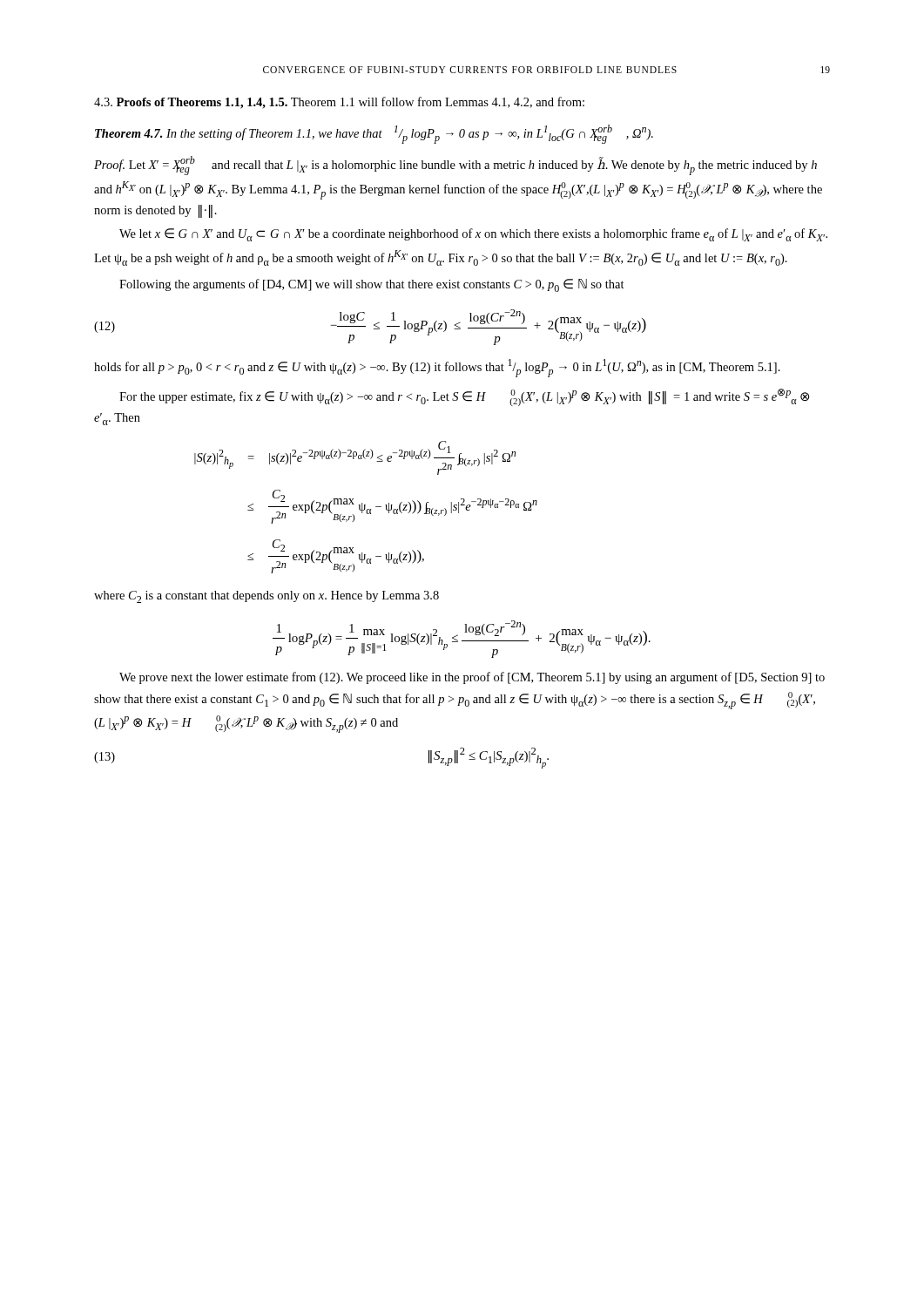Select the section header
Screen dimensions: 1307x924
[462, 103]
